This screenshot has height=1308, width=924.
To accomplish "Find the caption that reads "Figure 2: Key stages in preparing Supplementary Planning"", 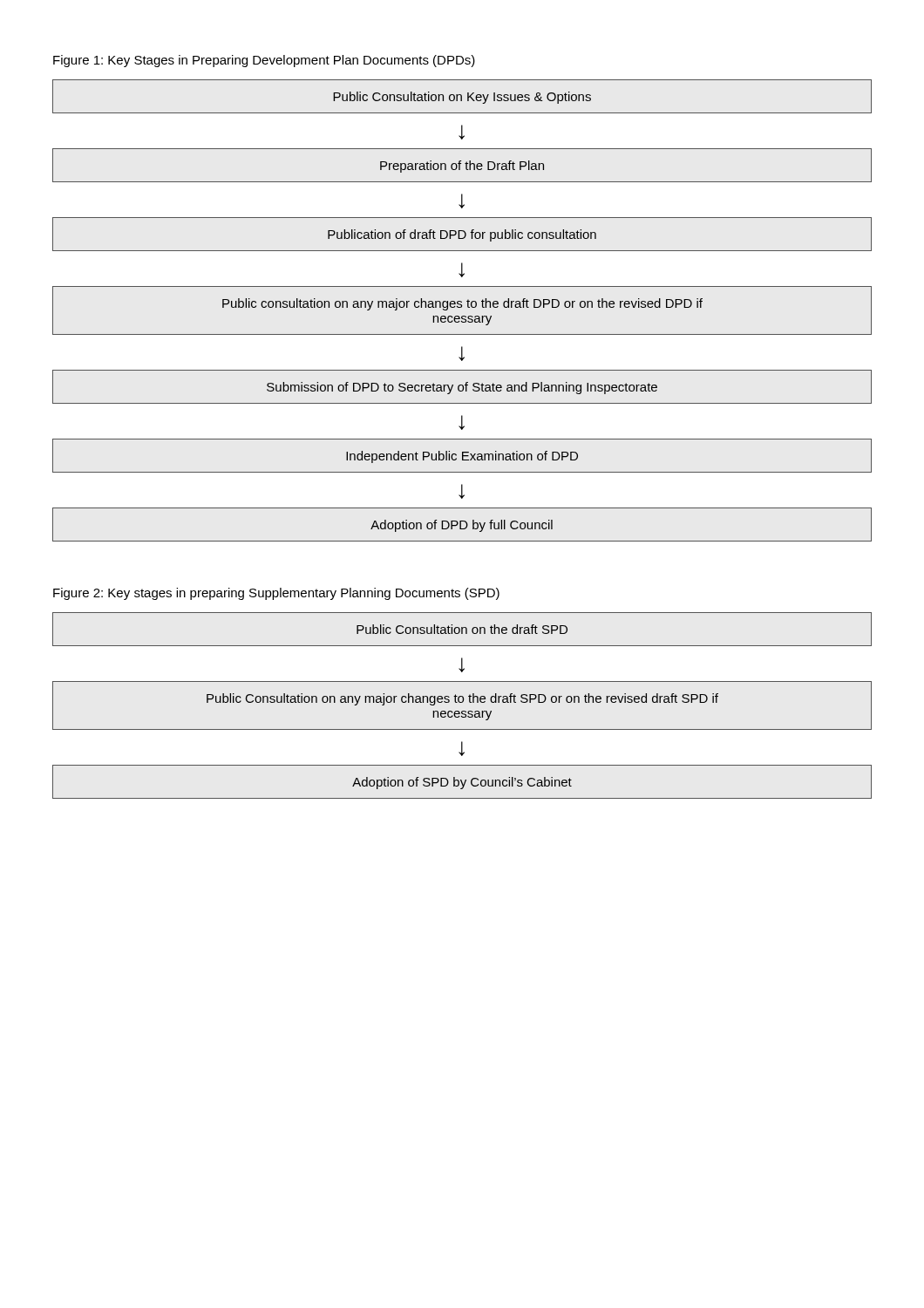I will [276, 593].
